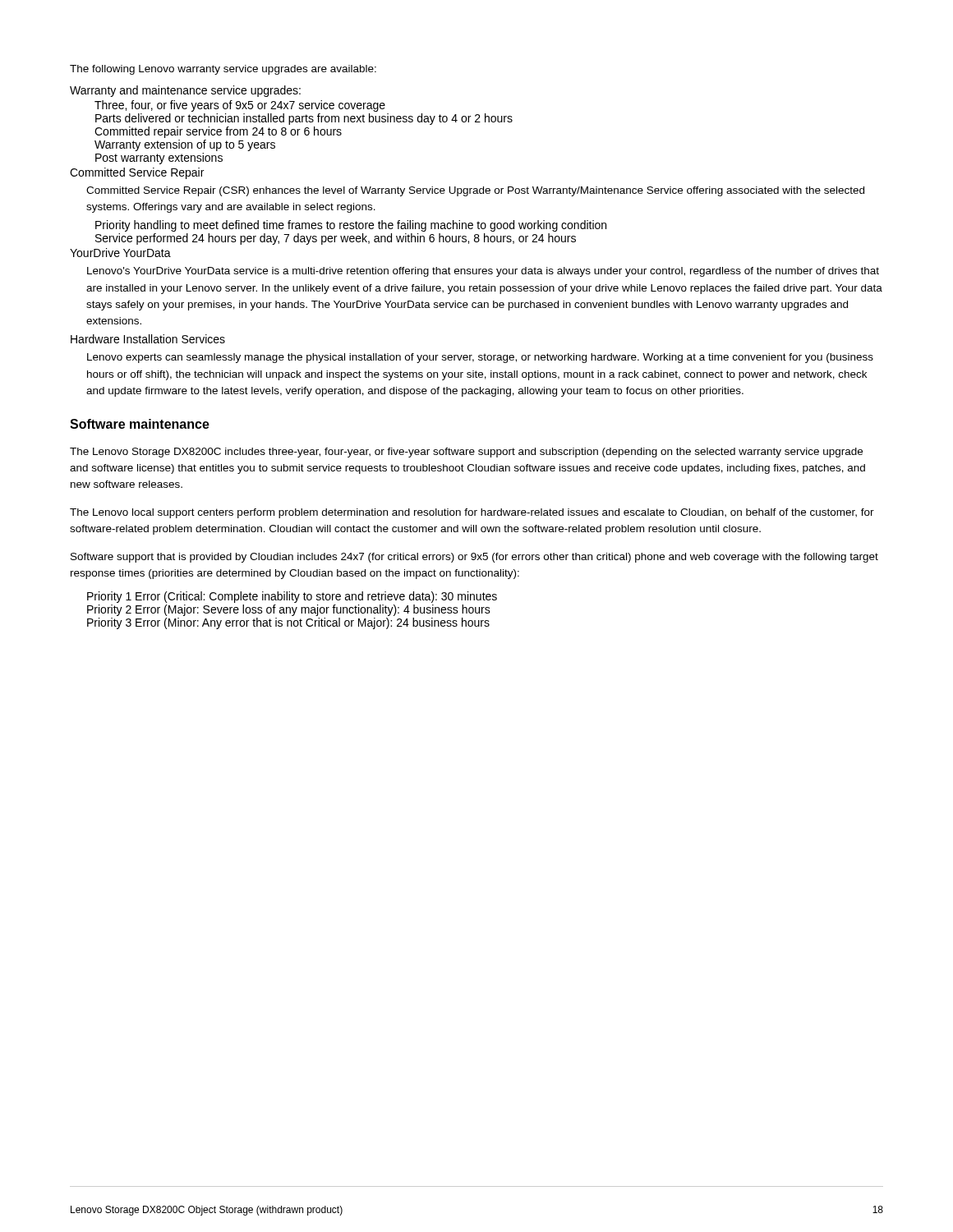Click the passage that begins "Committed Service Repair Committed Service"
953x1232 pixels.
[x=476, y=205]
